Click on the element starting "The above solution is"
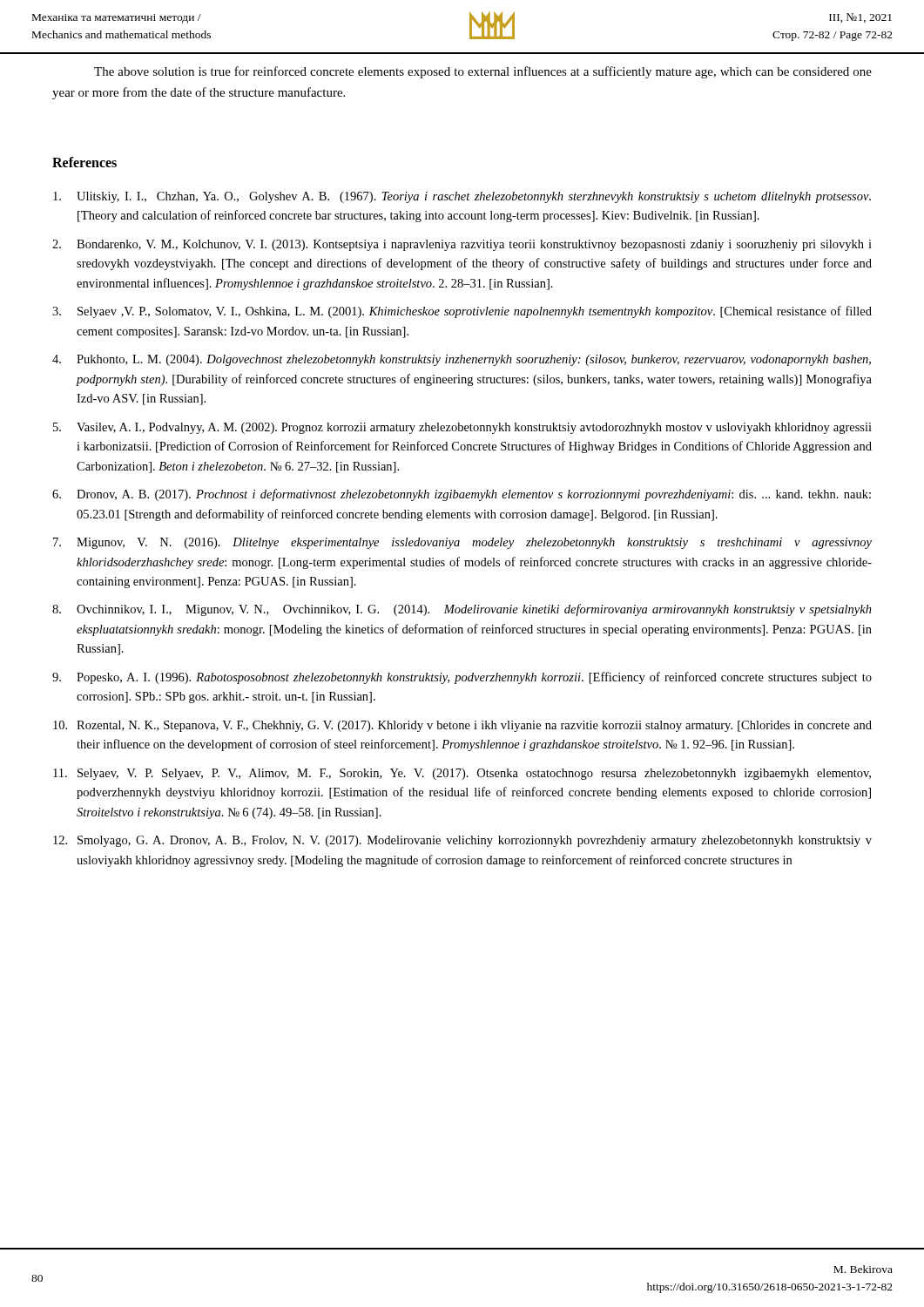Screen dimensions: 1307x924 tap(462, 82)
